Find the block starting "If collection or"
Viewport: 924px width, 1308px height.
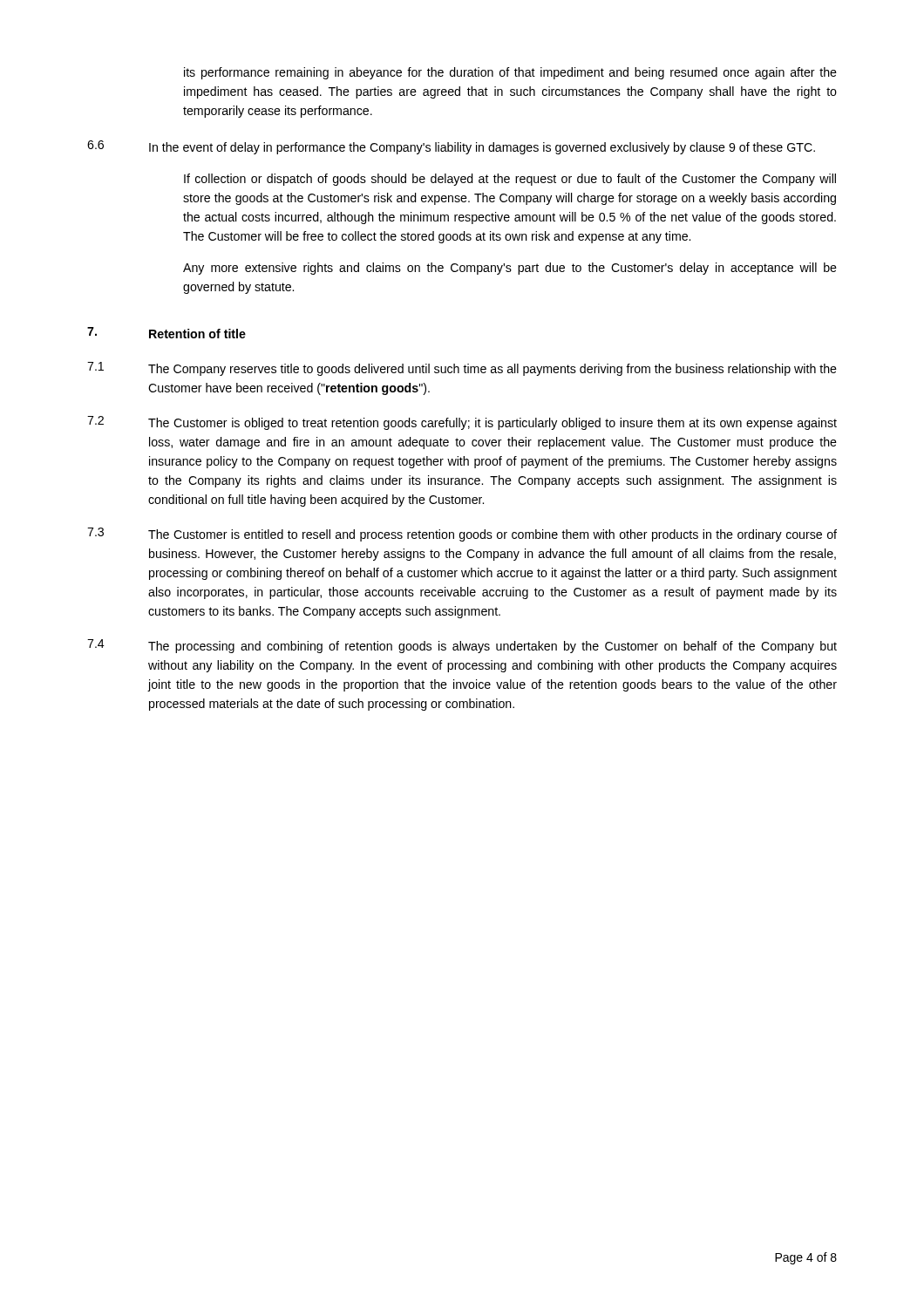point(510,208)
